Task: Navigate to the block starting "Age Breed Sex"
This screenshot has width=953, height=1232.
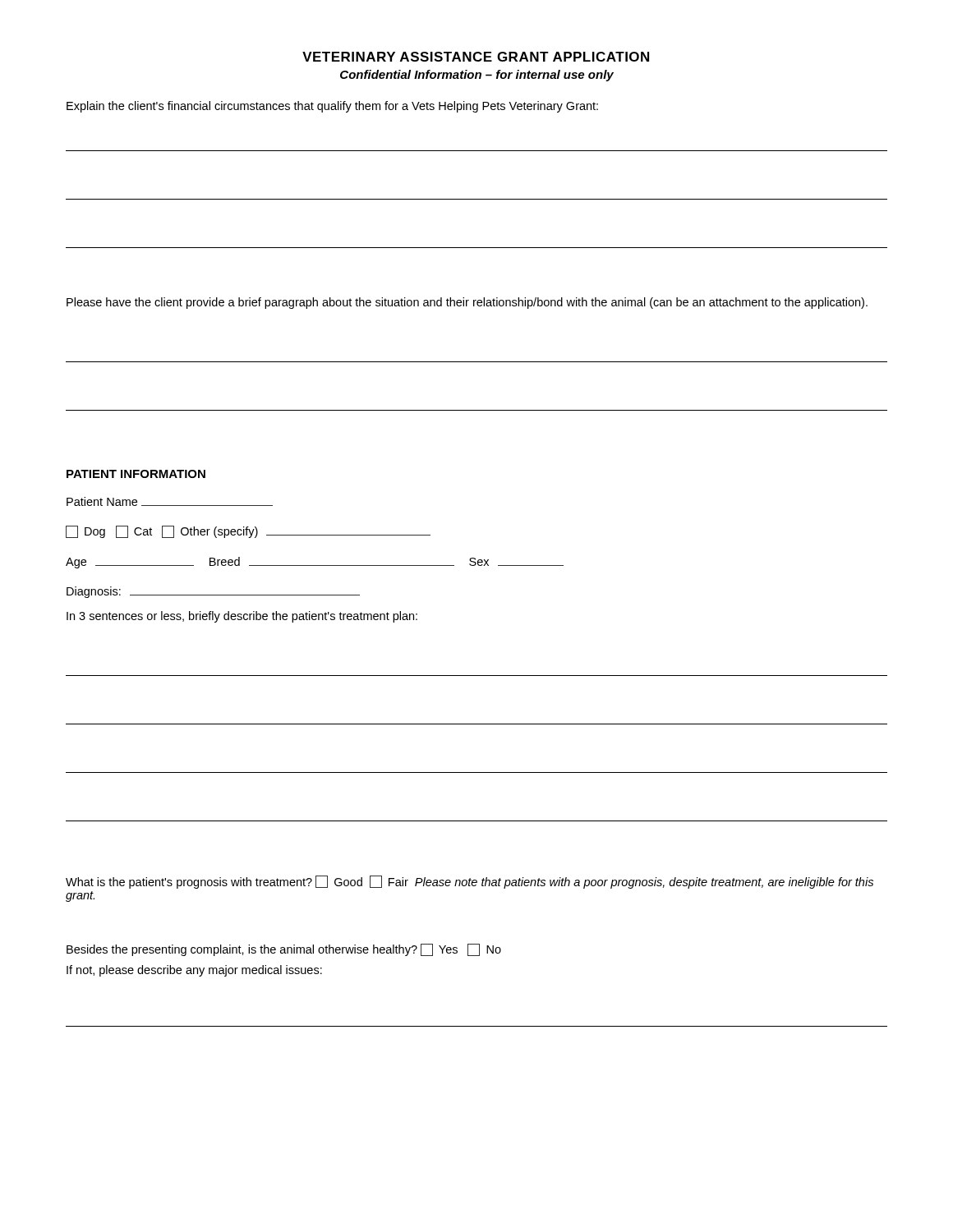Action: point(315,559)
